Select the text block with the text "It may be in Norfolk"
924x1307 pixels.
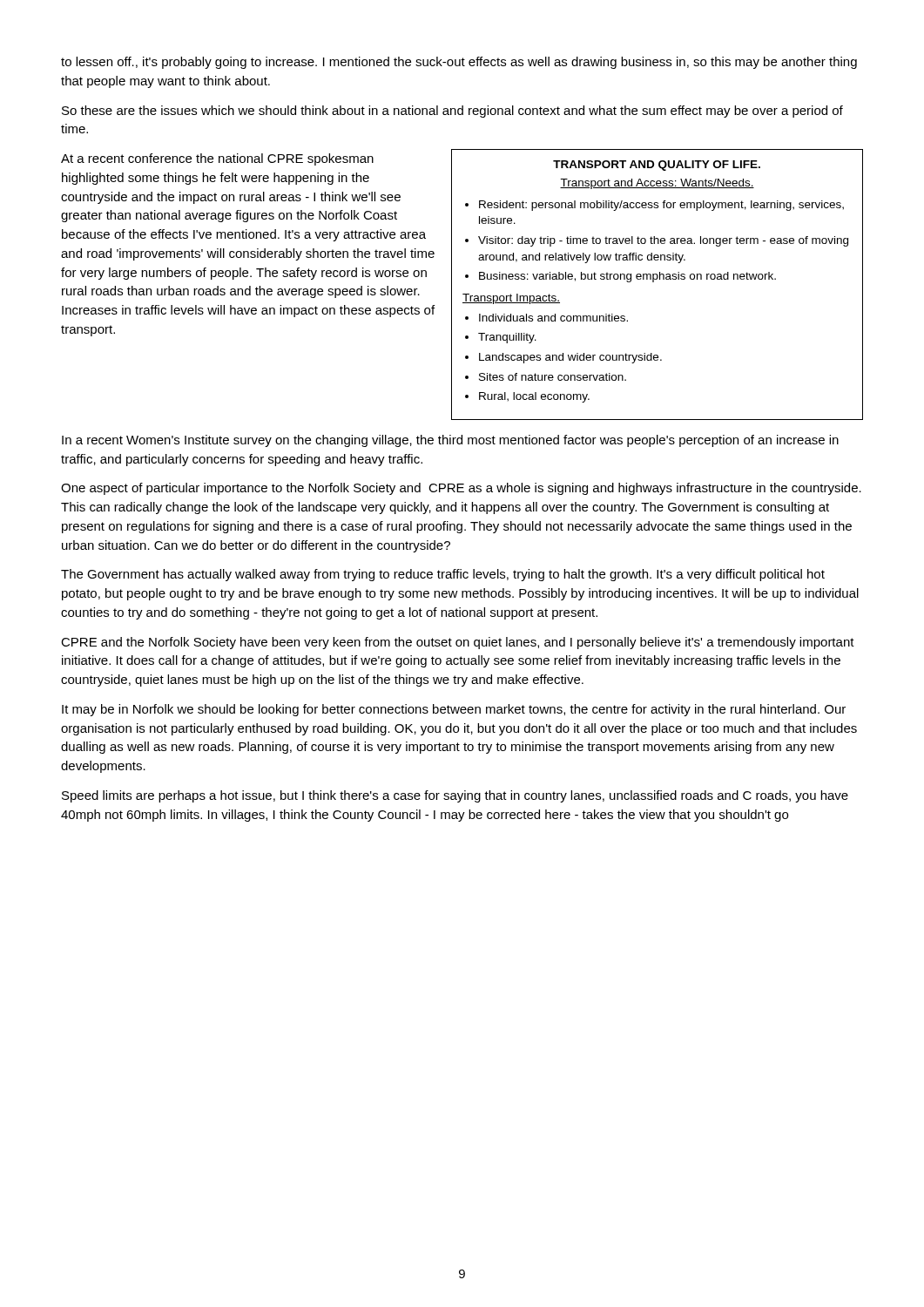[x=459, y=737]
